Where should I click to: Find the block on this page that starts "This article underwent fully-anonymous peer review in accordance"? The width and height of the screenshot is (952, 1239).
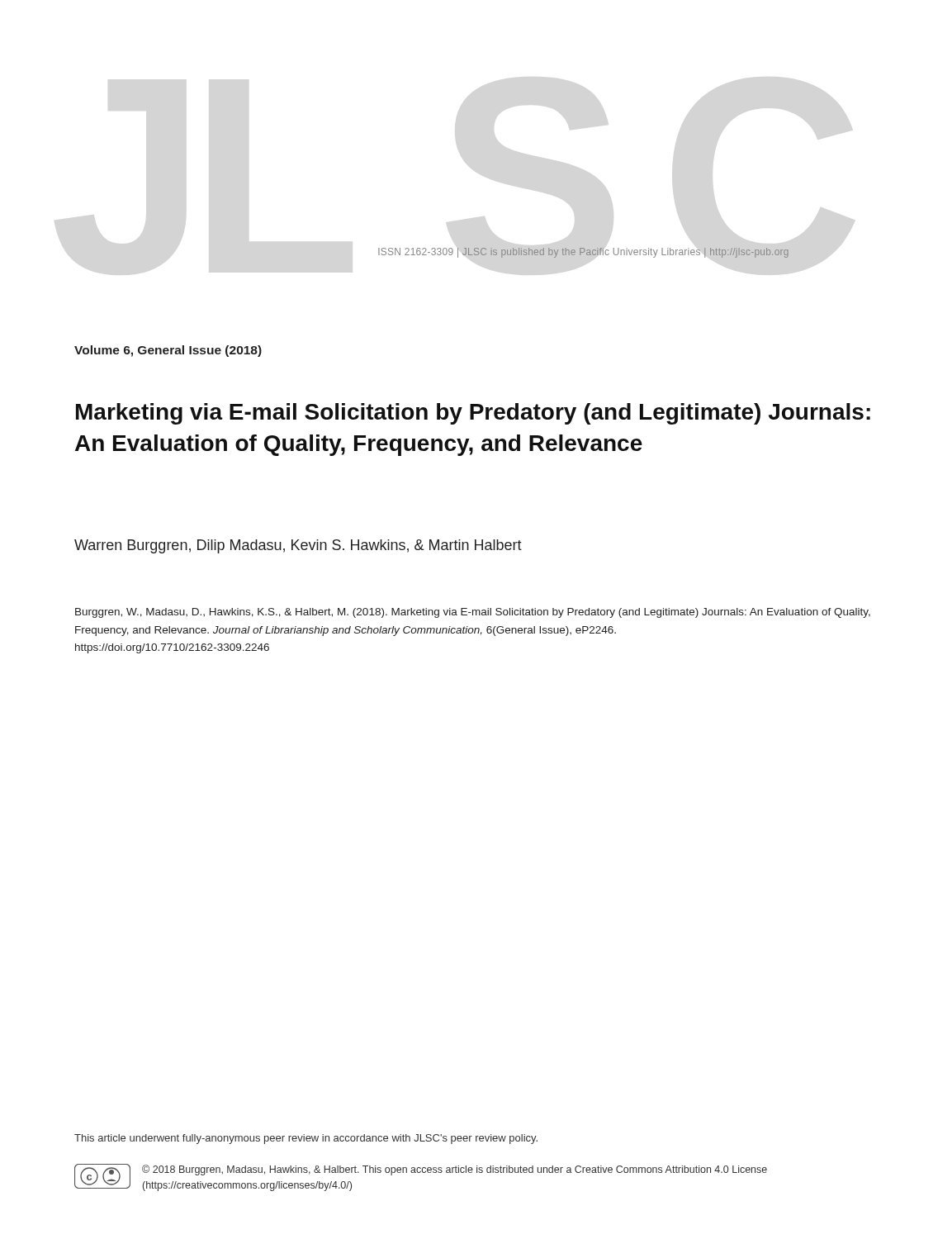click(306, 1138)
